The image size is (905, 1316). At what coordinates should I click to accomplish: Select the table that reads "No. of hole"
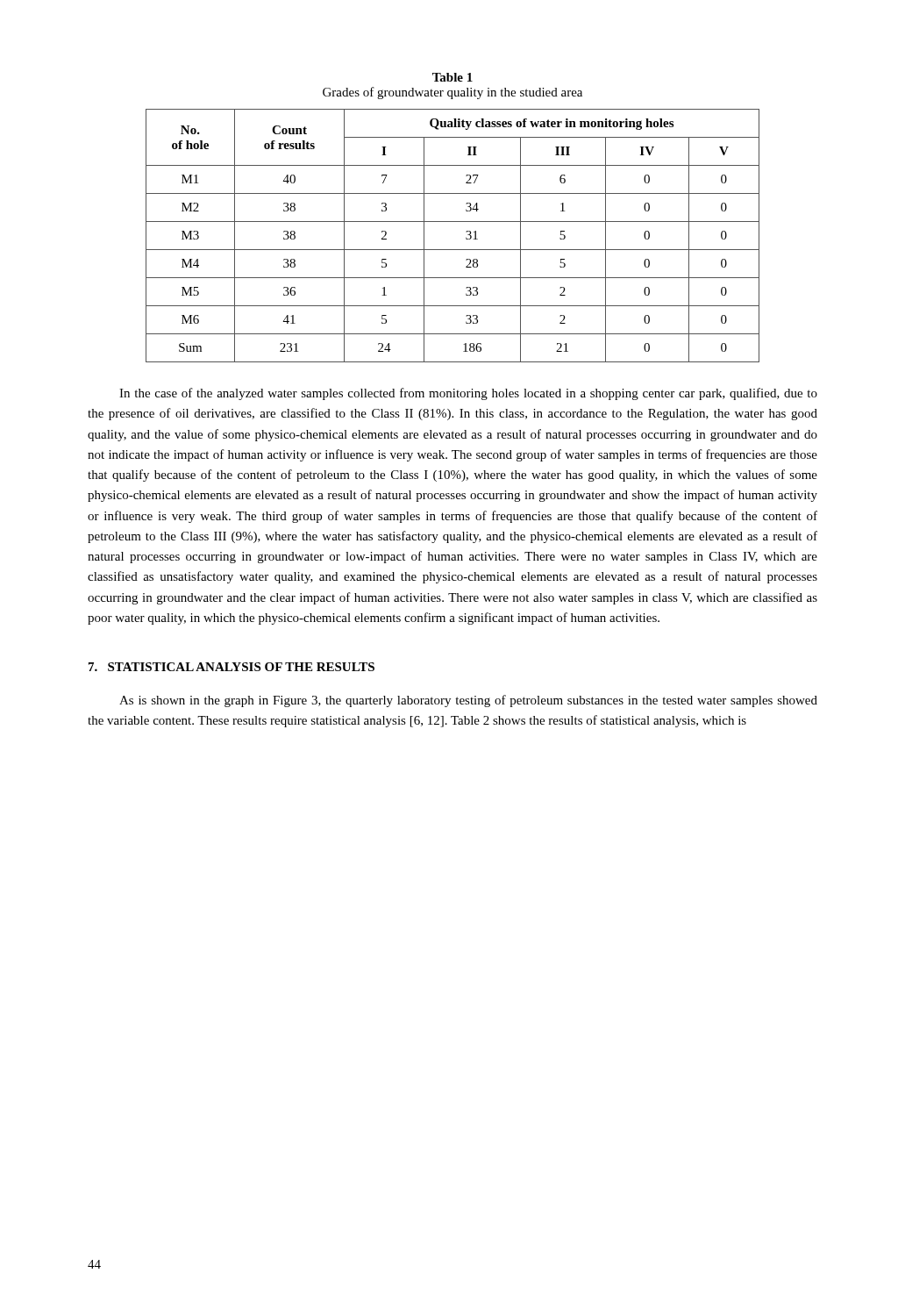point(452,236)
